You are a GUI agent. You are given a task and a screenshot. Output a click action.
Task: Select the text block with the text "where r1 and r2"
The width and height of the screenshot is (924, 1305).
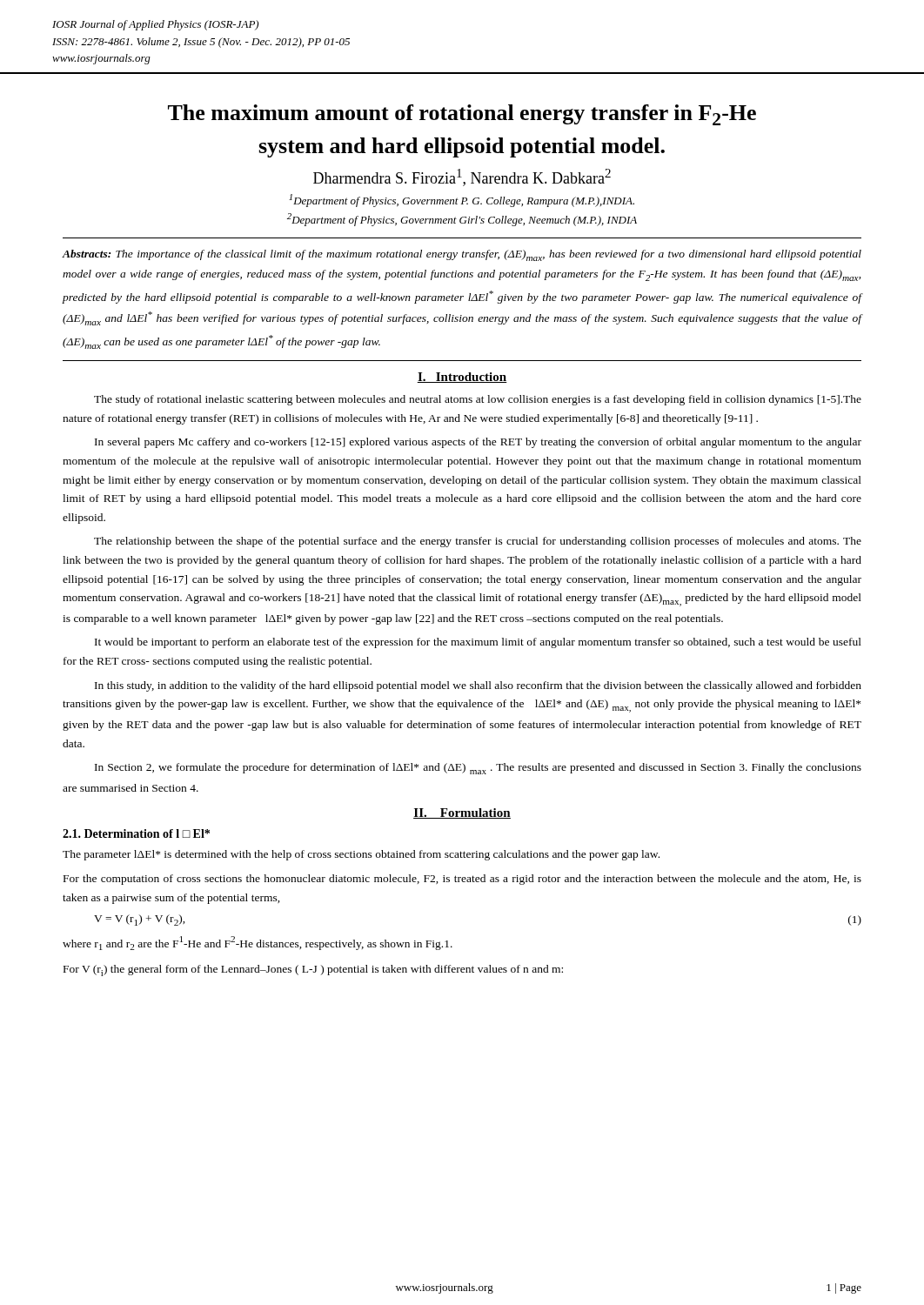tap(462, 956)
